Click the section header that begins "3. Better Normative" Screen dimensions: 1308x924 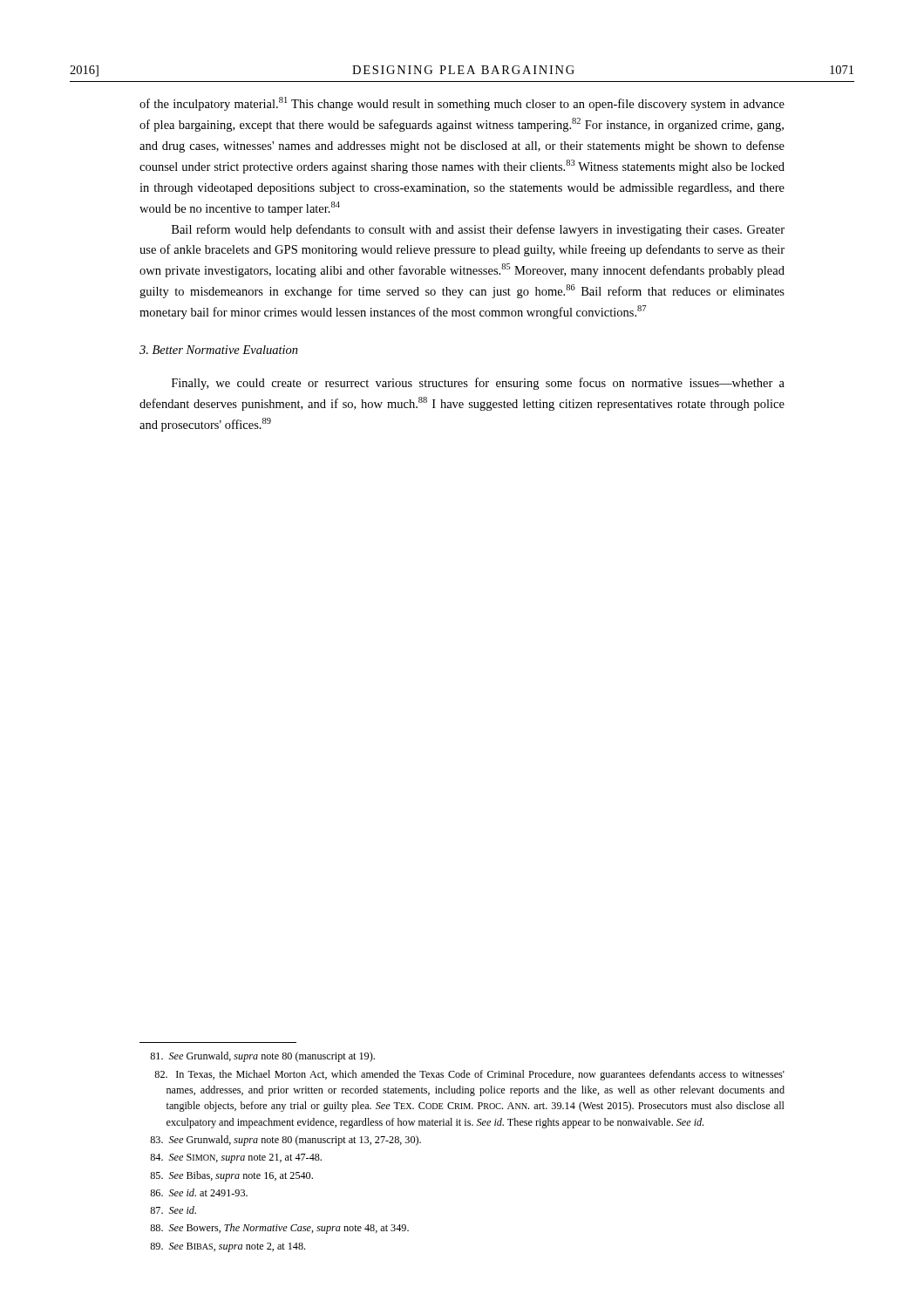219,350
